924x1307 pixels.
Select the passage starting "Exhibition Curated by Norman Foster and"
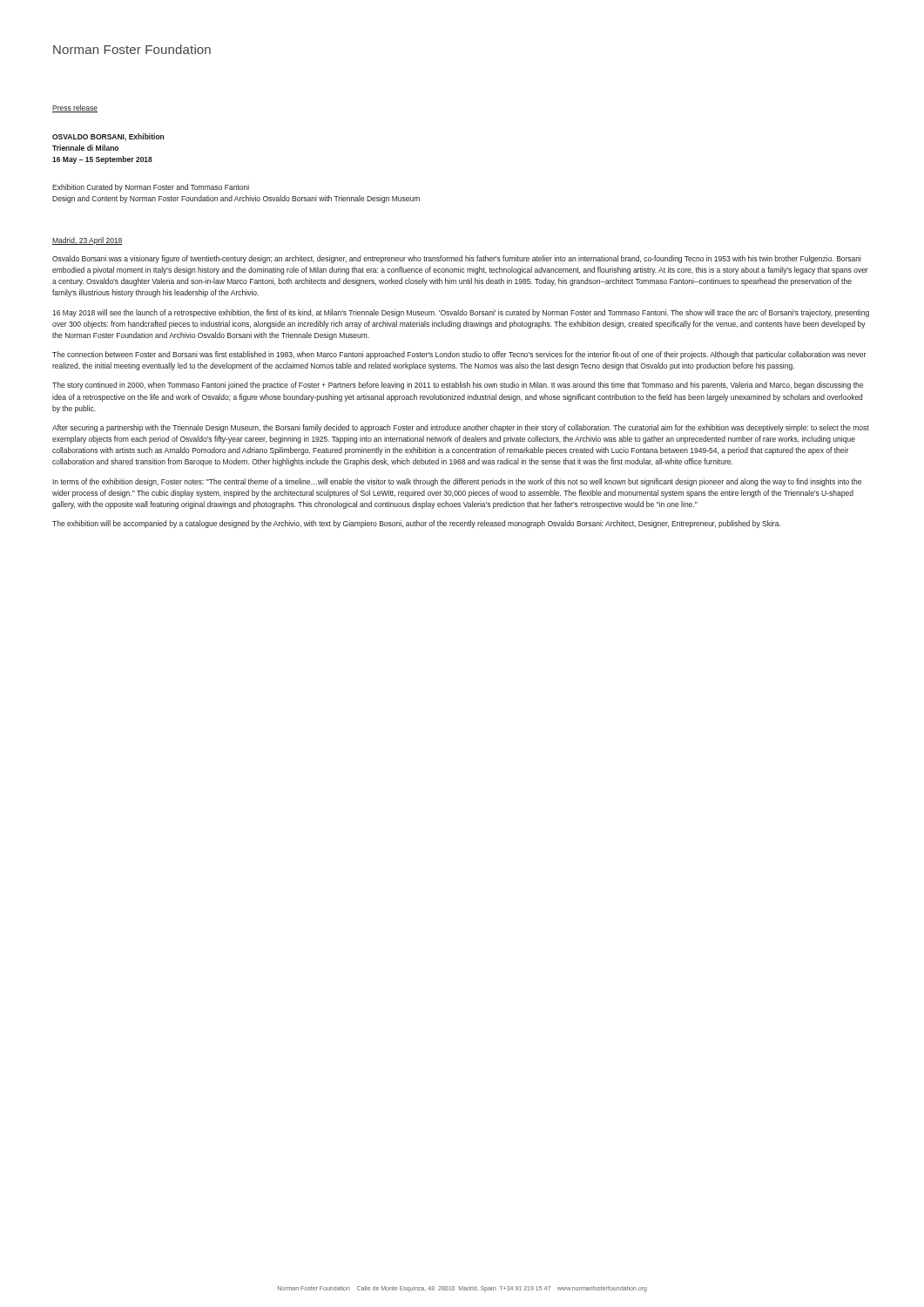236,193
